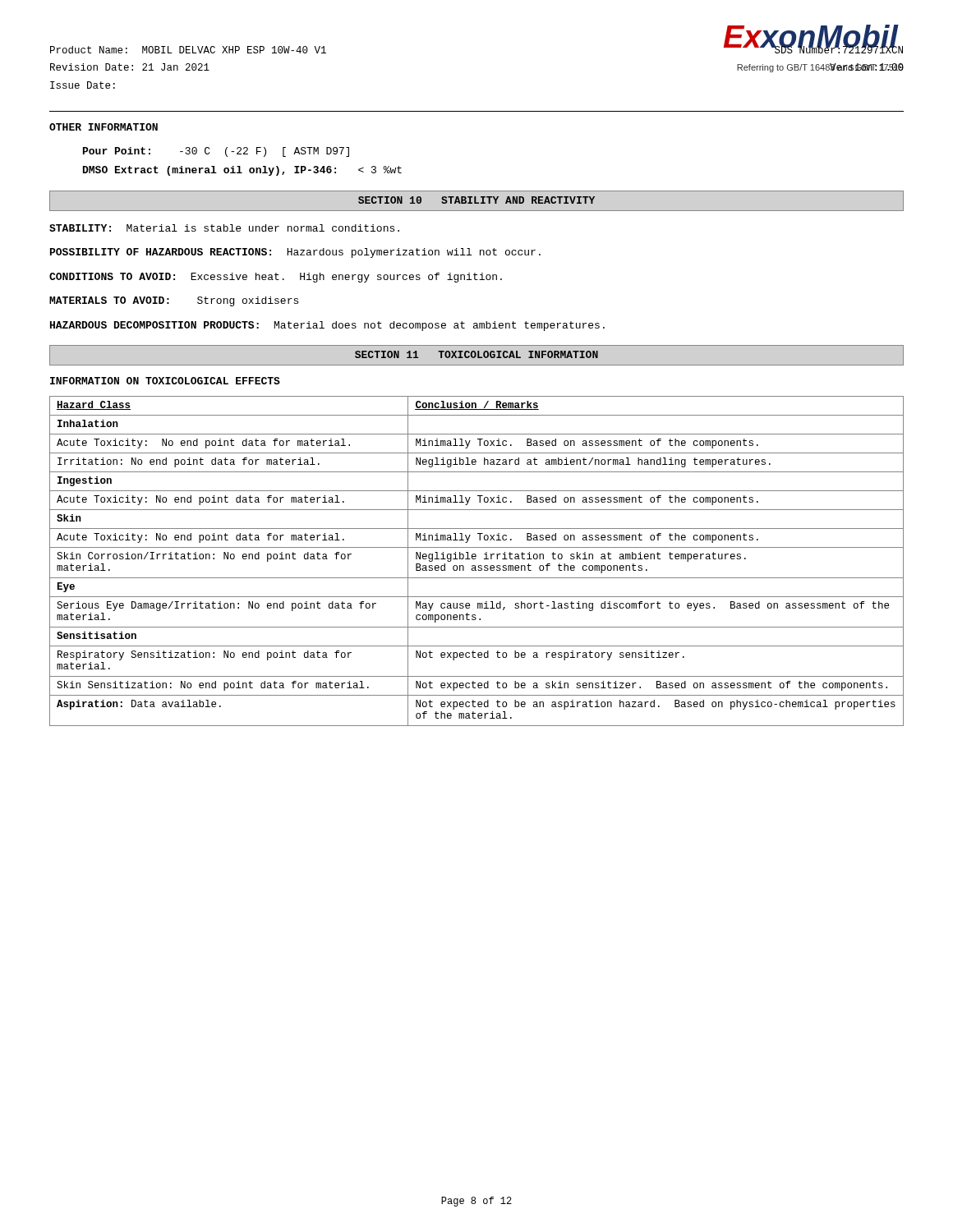Image resolution: width=953 pixels, height=1232 pixels.
Task: Locate the table with the text "Negligible irritation to"
Action: click(476, 561)
